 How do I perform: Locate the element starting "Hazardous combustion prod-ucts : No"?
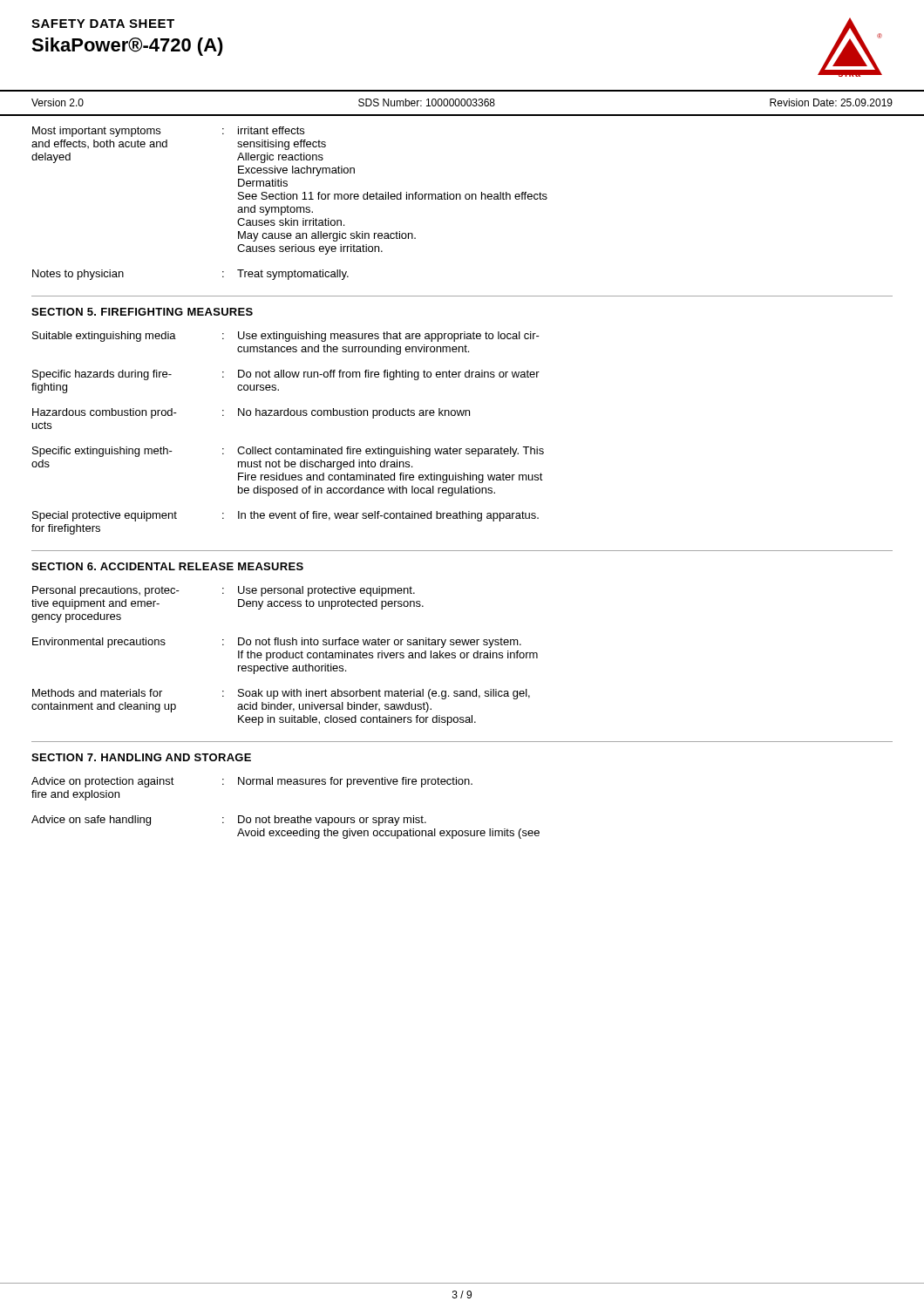(x=462, y=419)
